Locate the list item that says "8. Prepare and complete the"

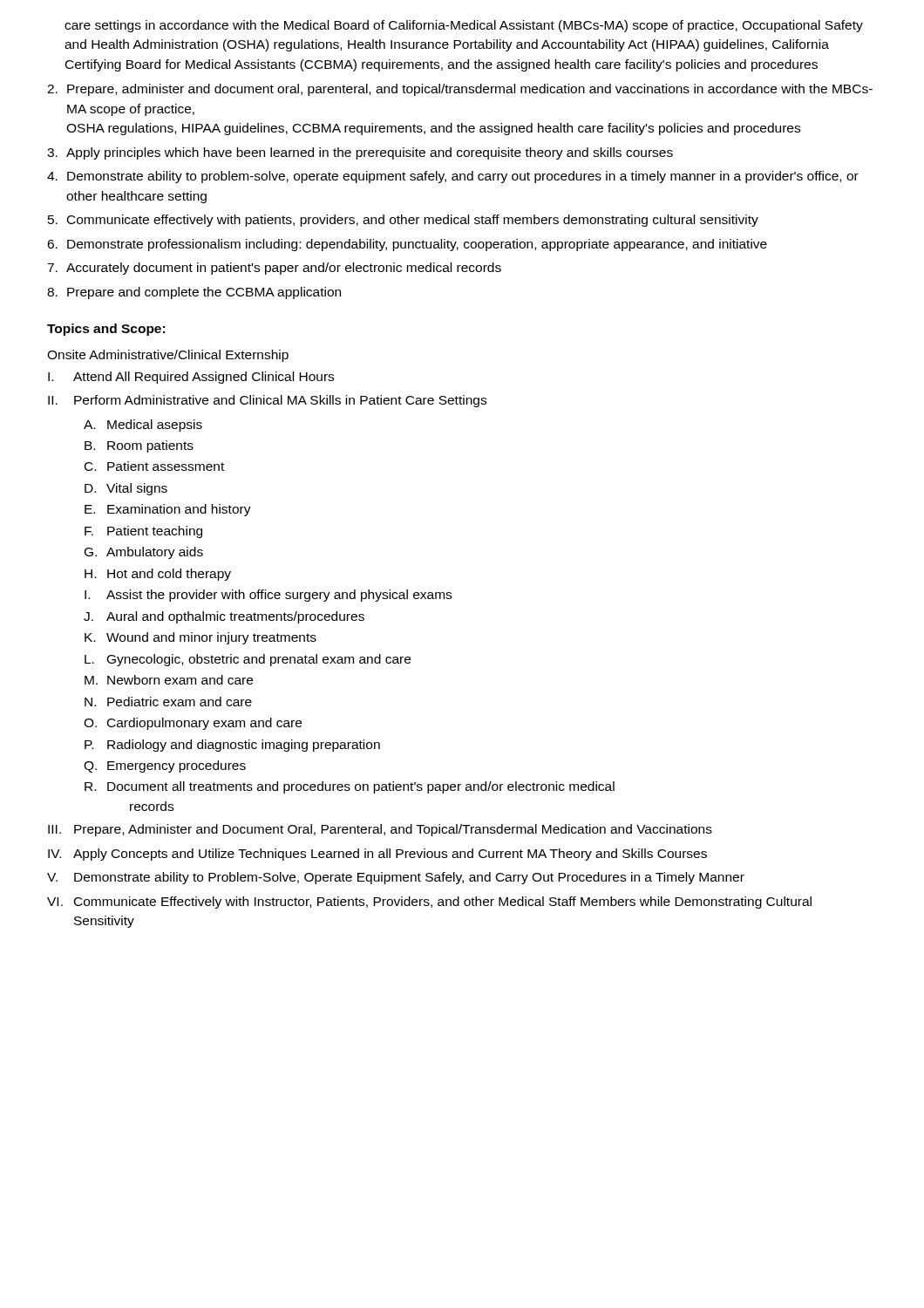[x=194, y=293]
